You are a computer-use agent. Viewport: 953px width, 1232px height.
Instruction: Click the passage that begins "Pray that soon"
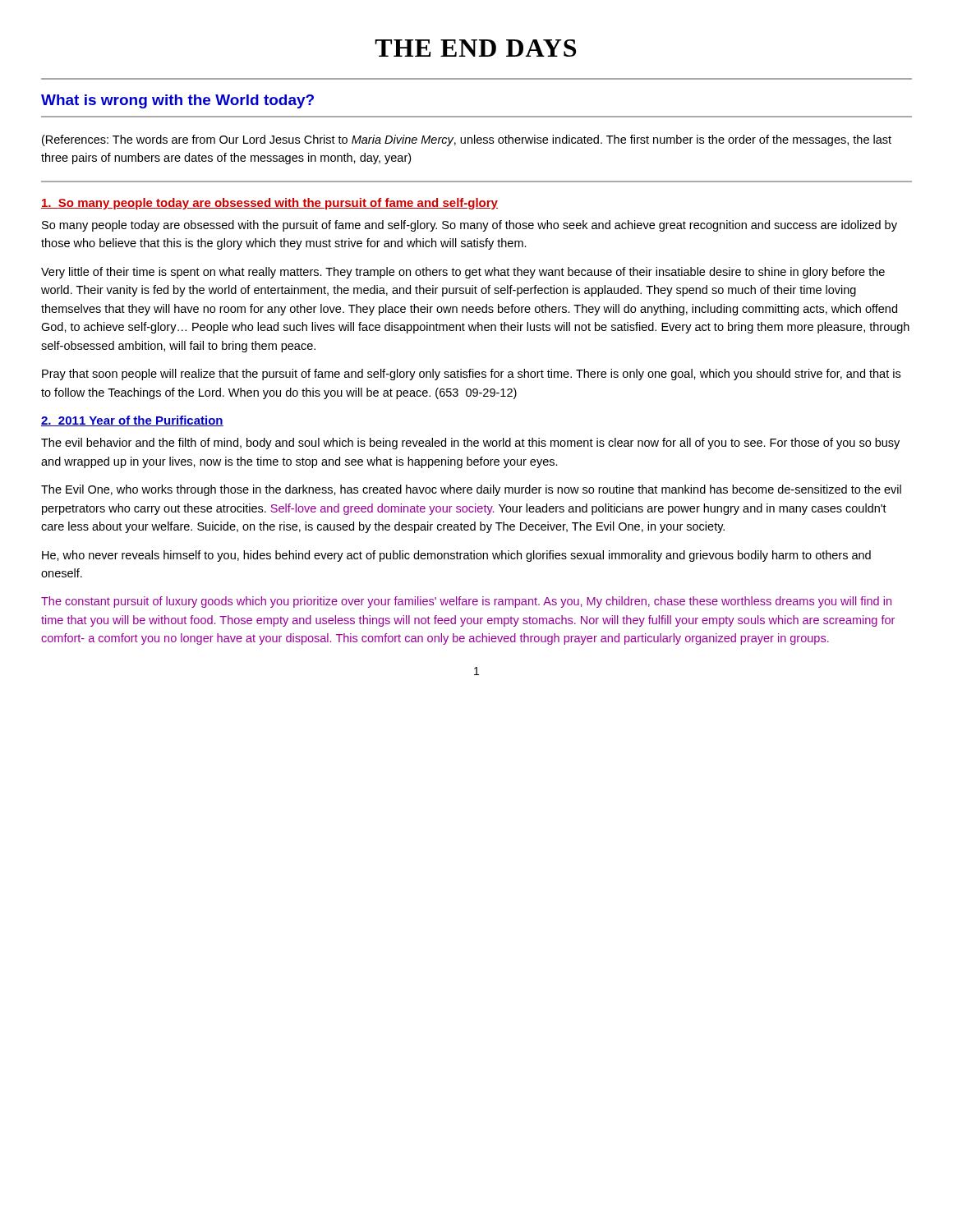coord(476,383)
